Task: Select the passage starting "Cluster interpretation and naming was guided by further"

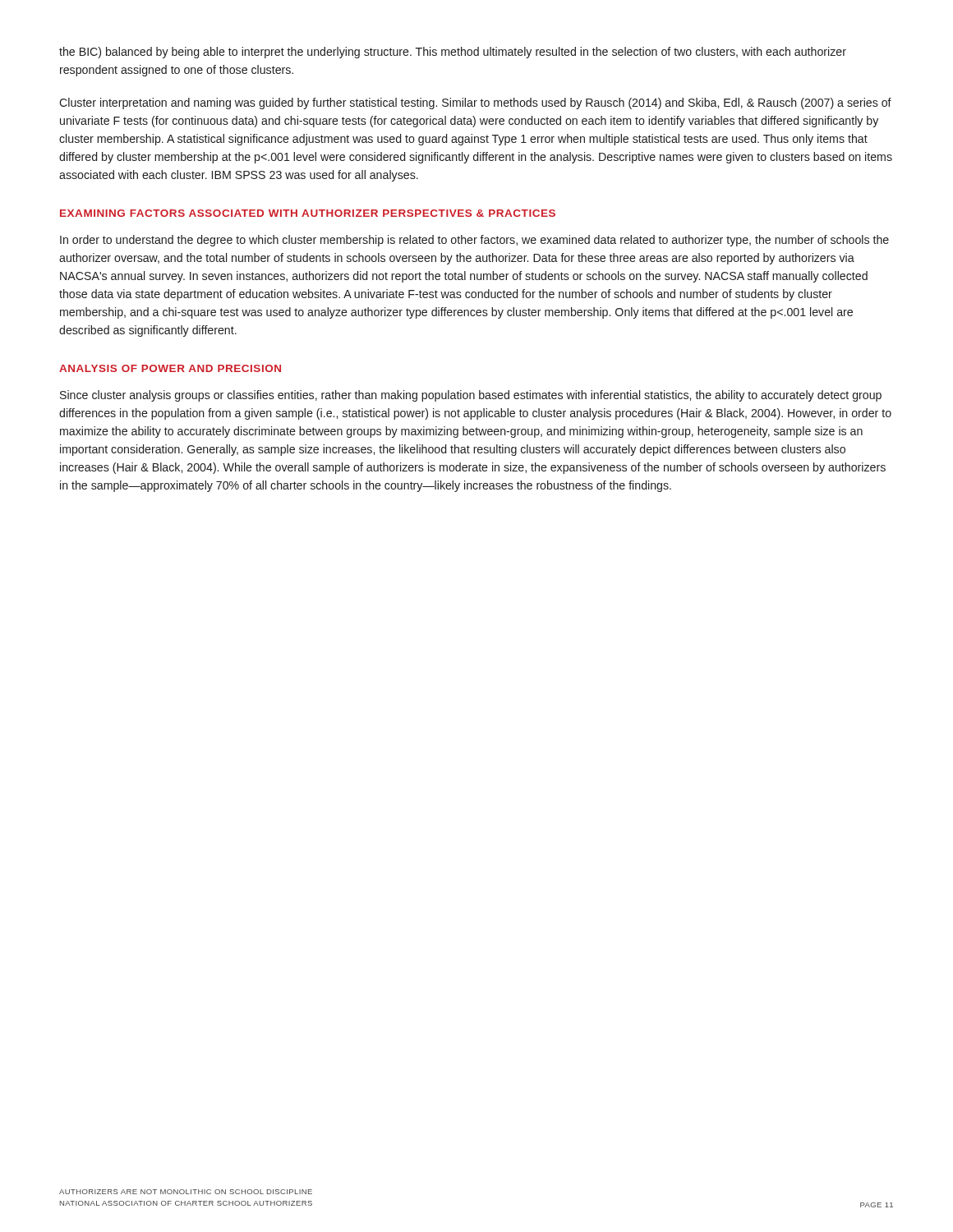Action: [476, 139]
